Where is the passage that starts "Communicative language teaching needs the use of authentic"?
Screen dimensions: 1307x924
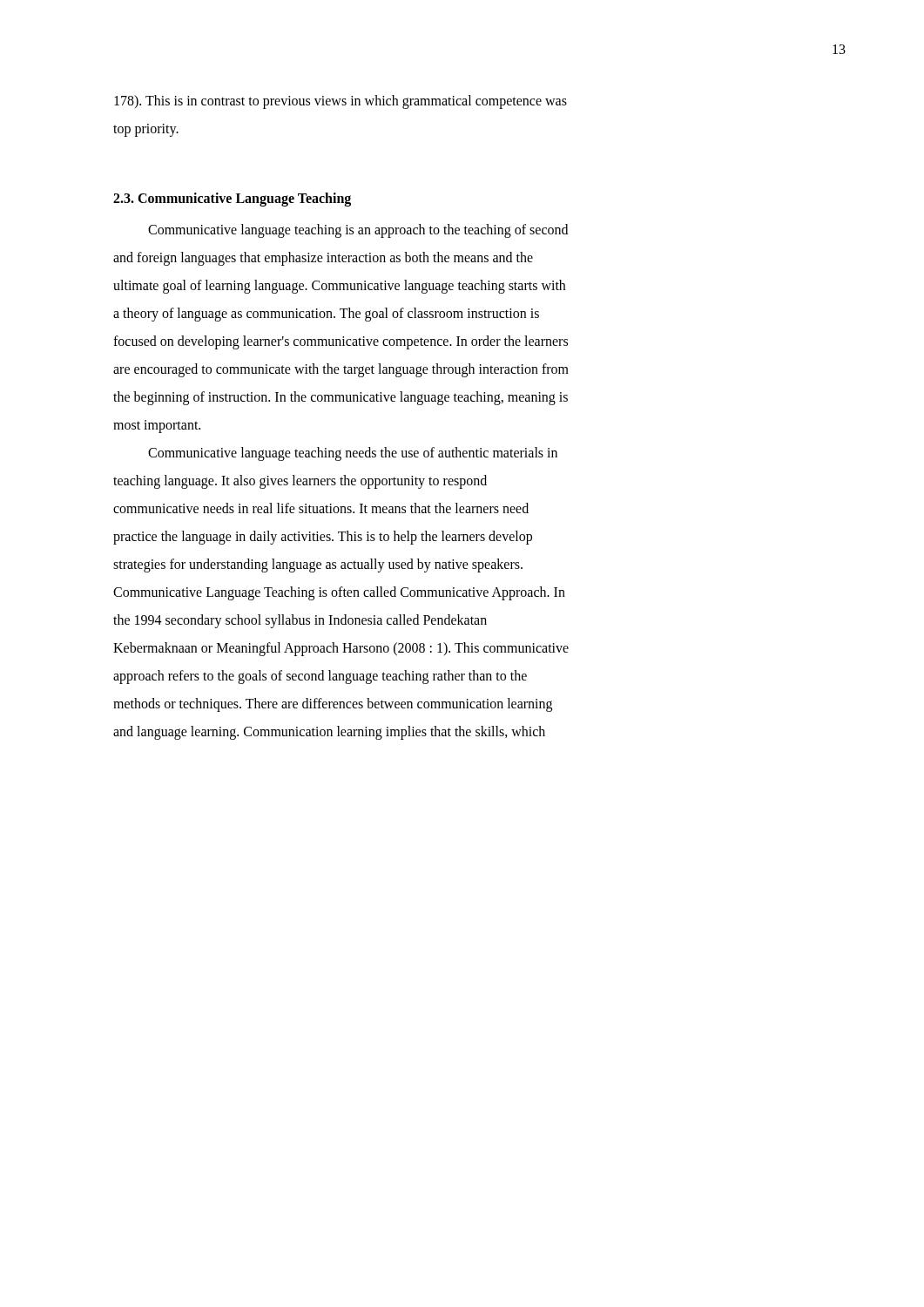point(462,593)
